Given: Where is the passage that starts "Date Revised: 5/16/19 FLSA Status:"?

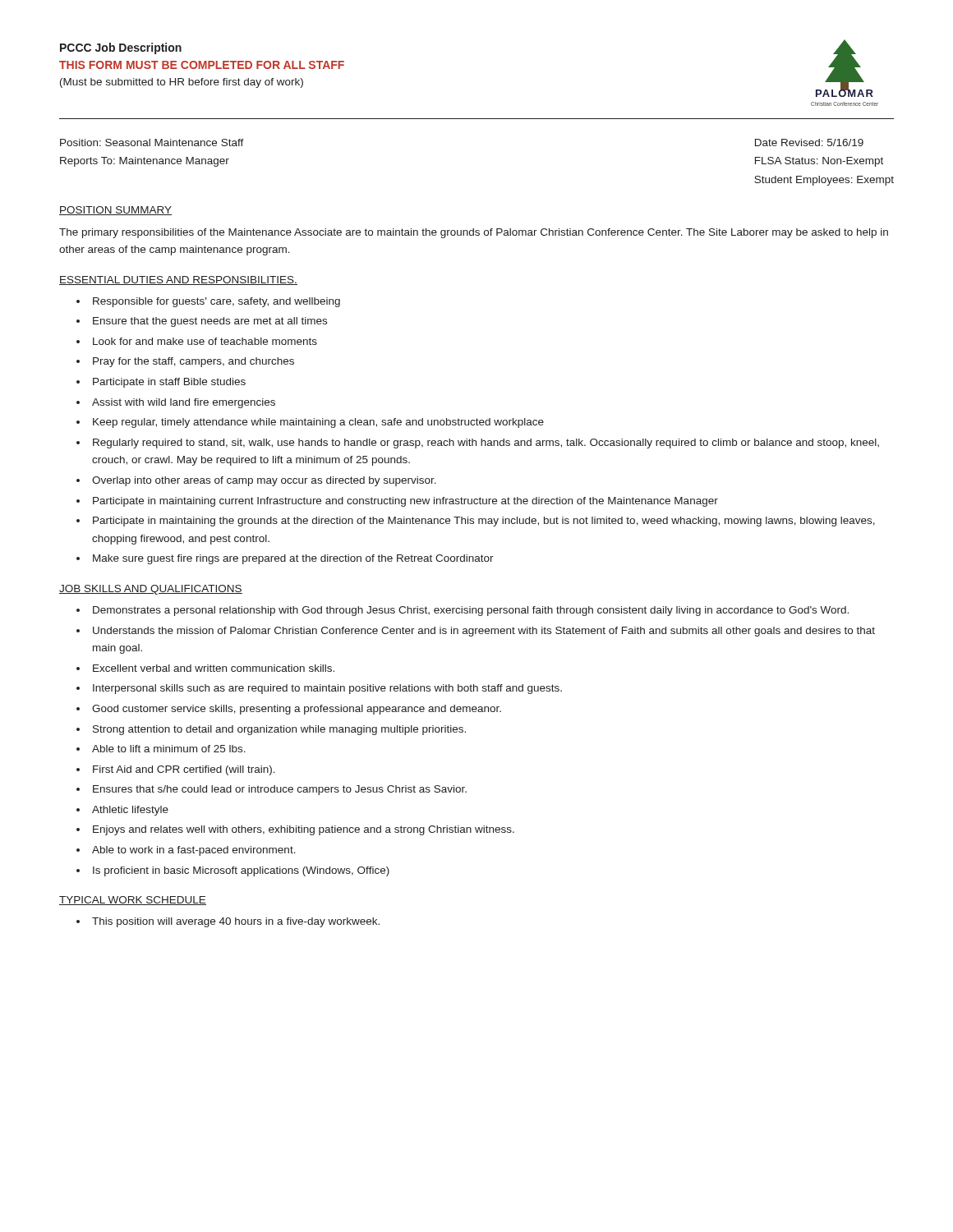Looking at the screenshot, I should pyautogui.click(x=824, y=161).
